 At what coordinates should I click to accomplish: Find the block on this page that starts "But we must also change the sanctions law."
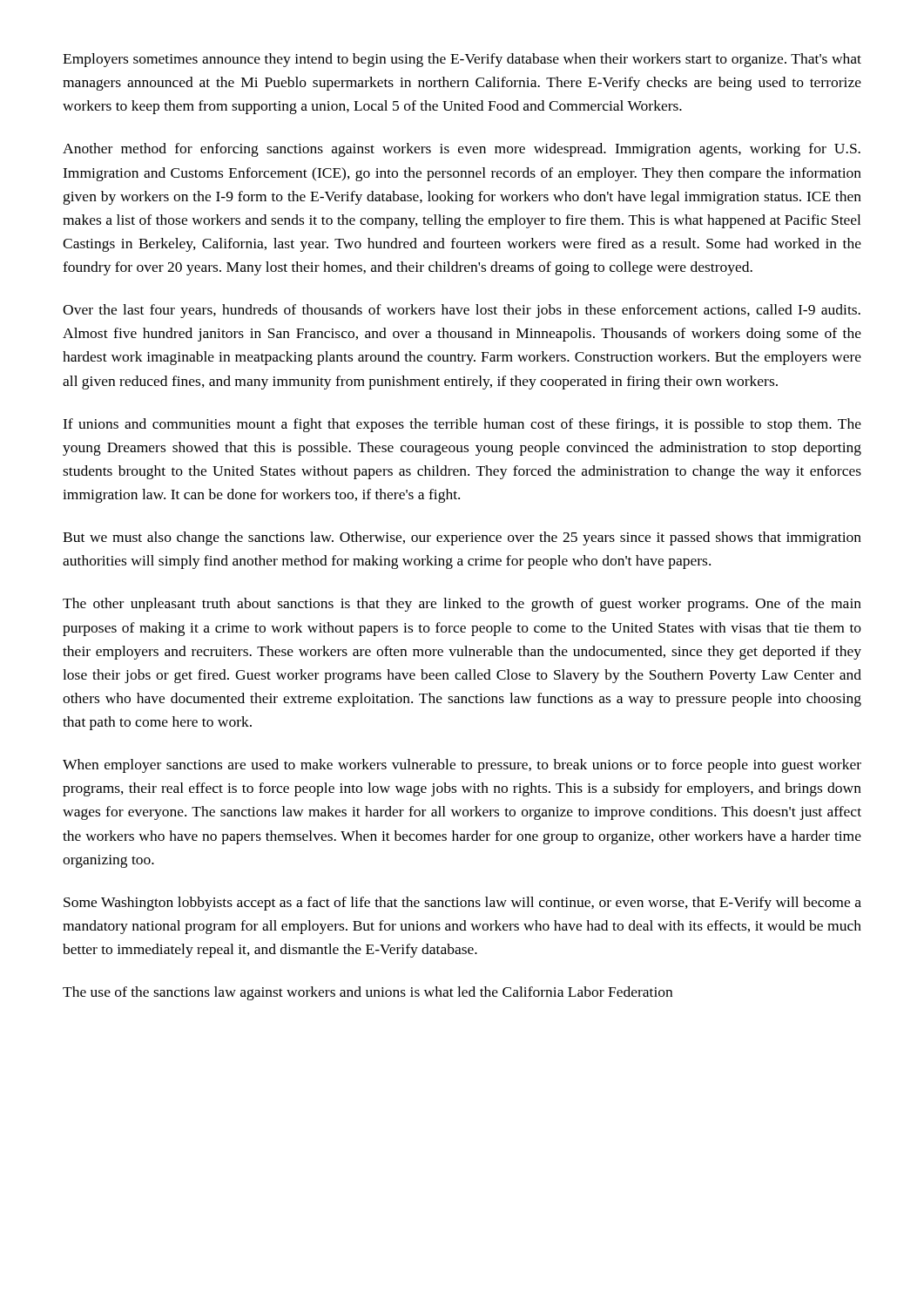pyautogui.click(x=462, y=549)
